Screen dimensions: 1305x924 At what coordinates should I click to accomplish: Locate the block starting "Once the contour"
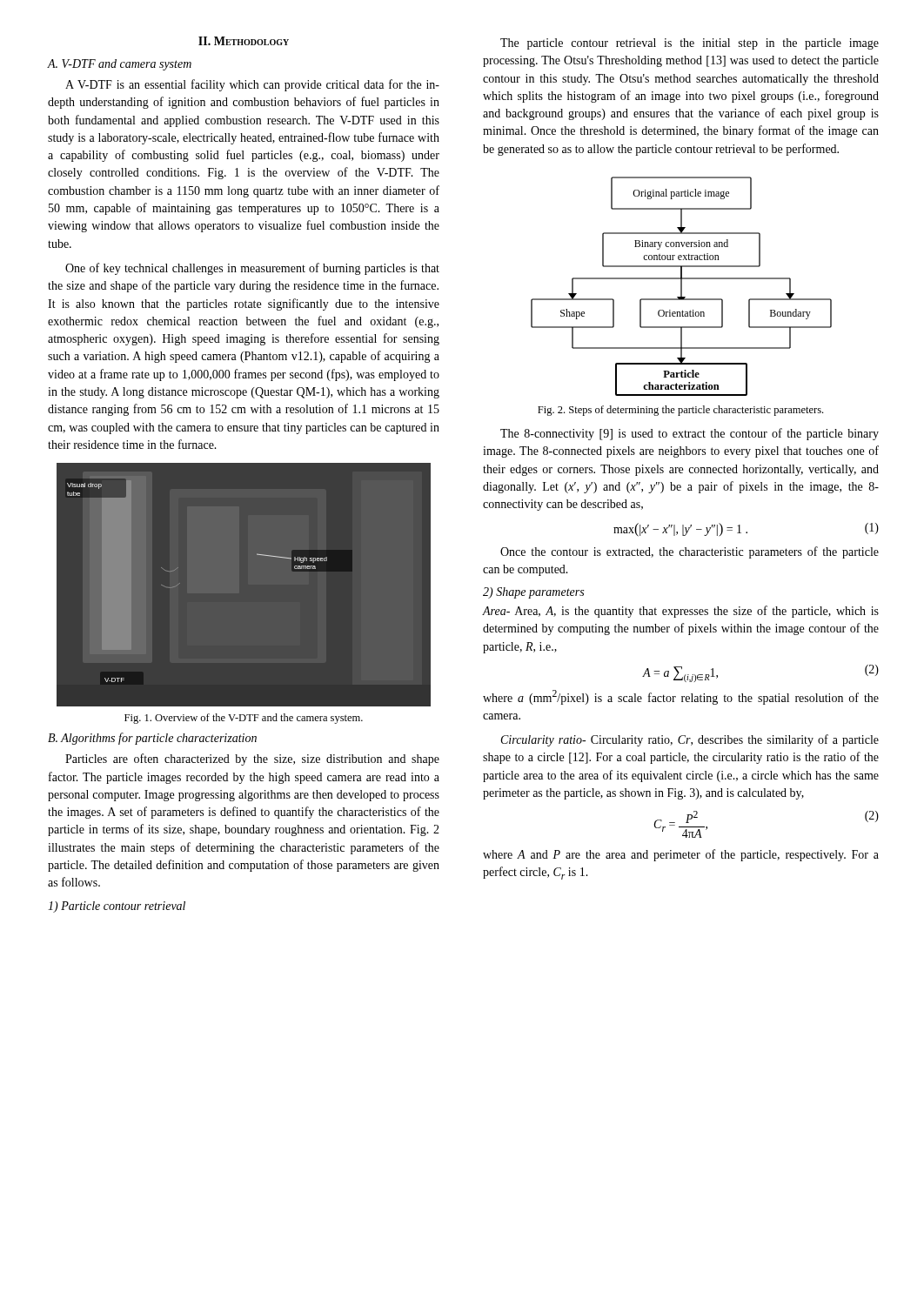[x=681, y=561]
